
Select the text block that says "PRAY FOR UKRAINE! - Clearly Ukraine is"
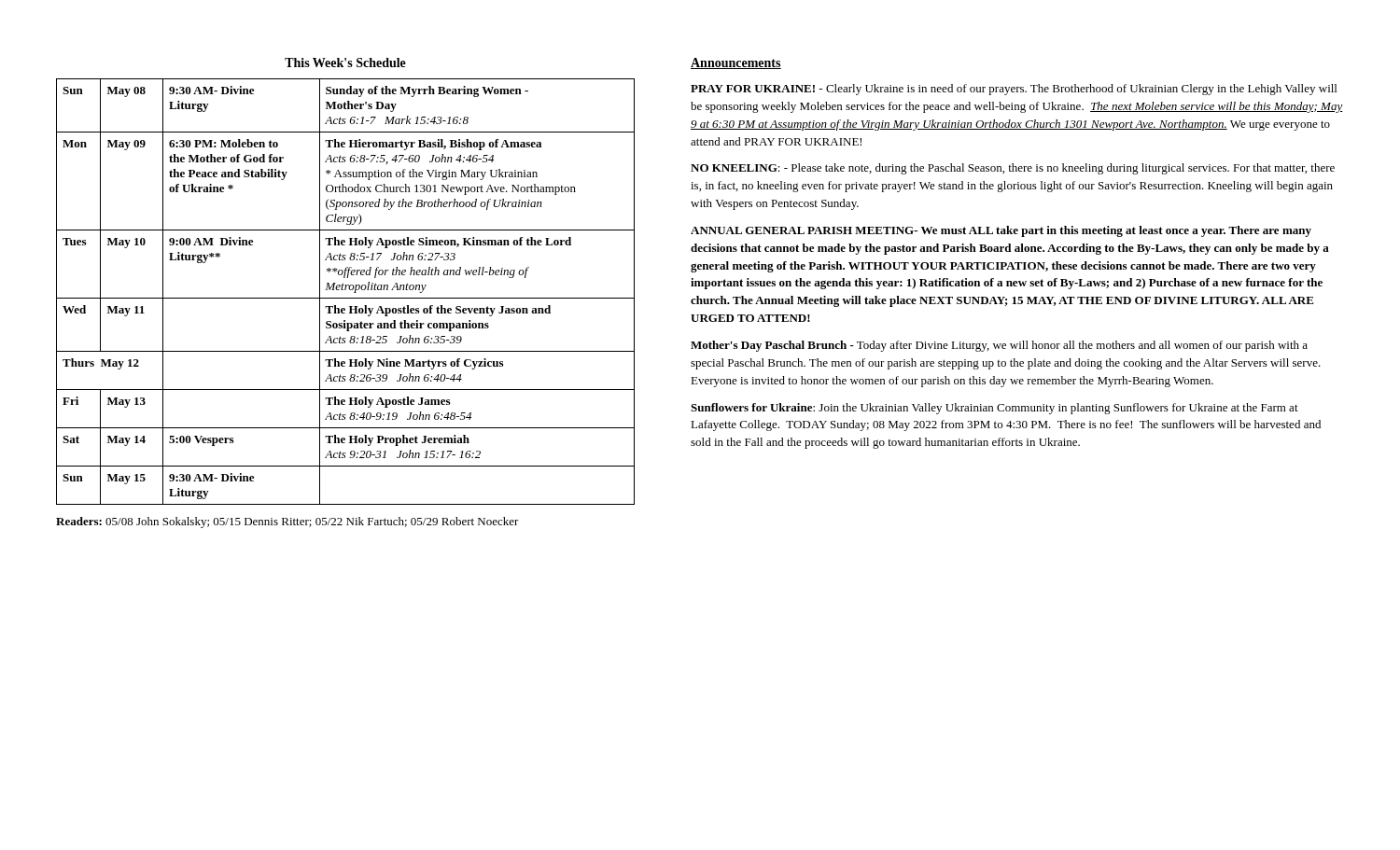1016,115
